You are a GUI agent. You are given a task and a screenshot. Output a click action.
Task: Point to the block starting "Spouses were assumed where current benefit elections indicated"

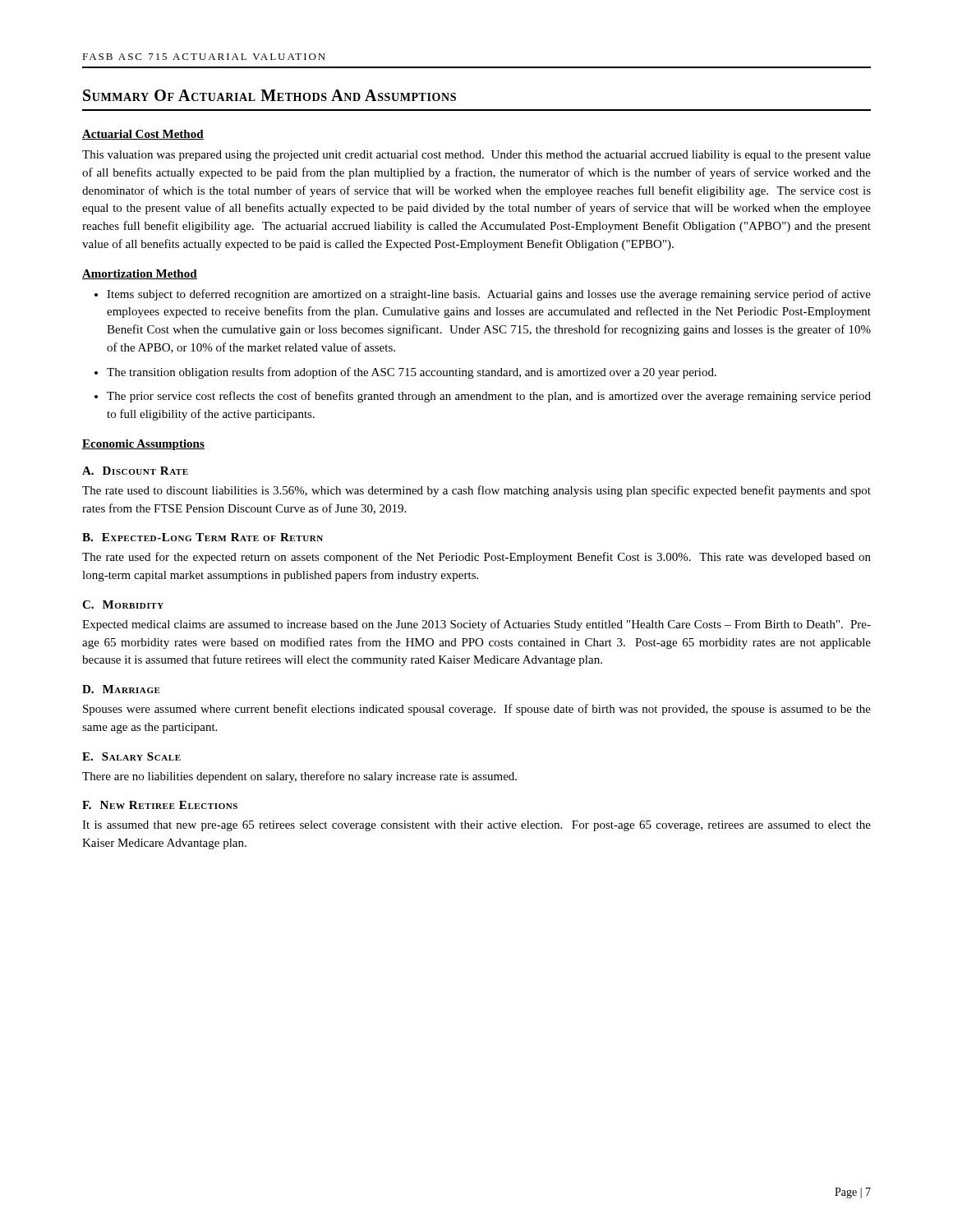(x=476, y=718)
